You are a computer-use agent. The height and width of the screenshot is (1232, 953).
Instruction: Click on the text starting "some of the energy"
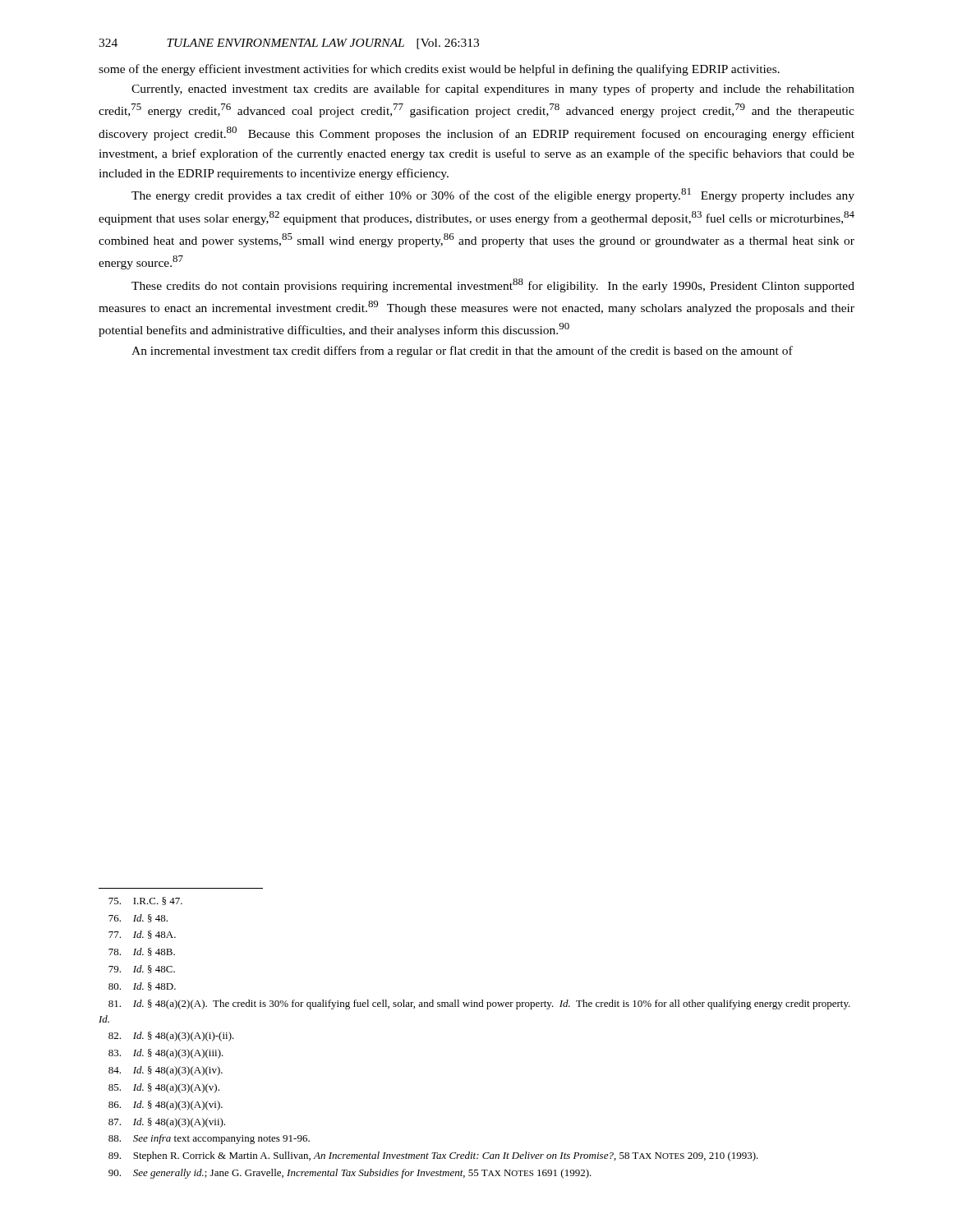tap(476, 210)
